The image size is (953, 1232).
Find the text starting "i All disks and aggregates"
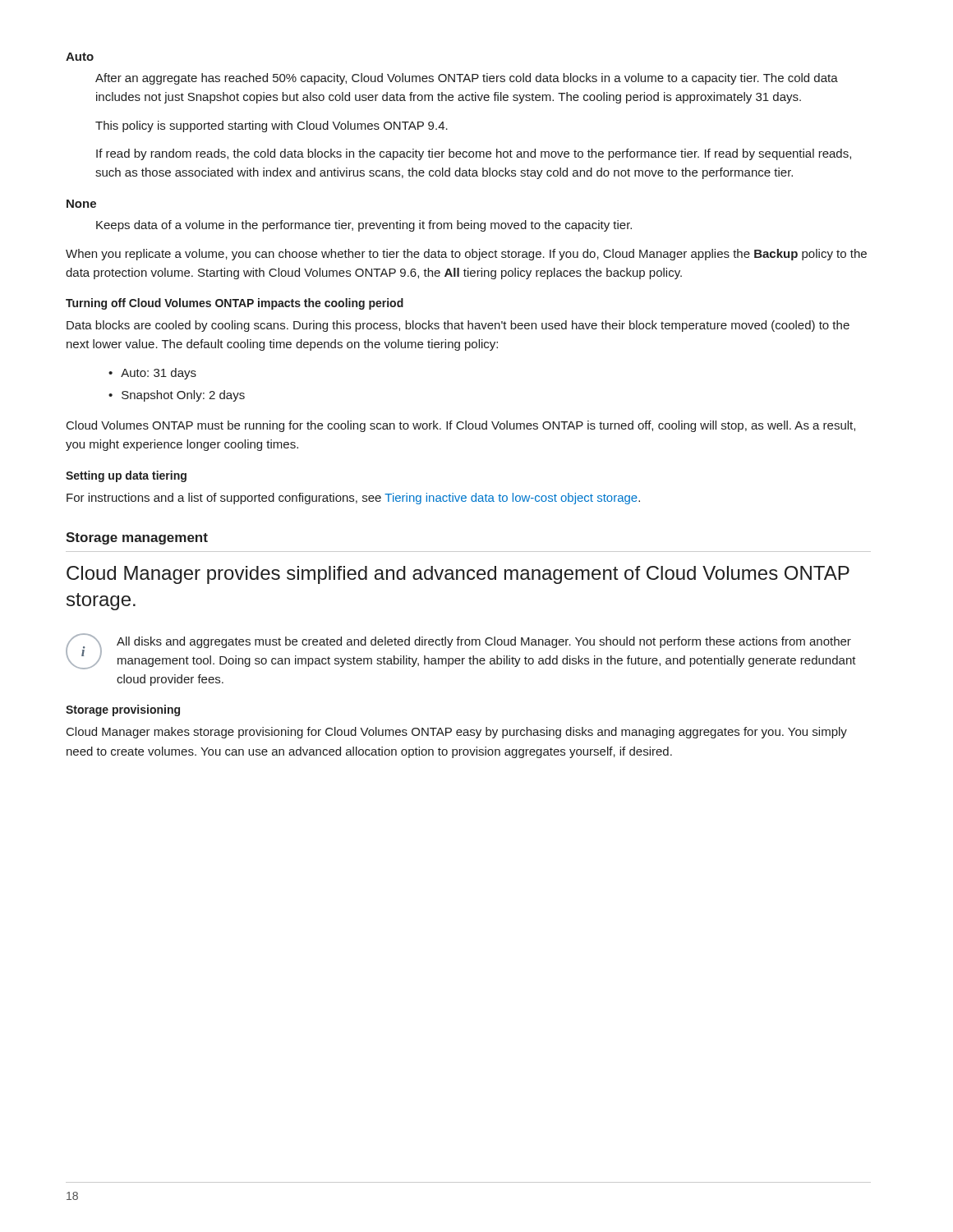[468, 660]
